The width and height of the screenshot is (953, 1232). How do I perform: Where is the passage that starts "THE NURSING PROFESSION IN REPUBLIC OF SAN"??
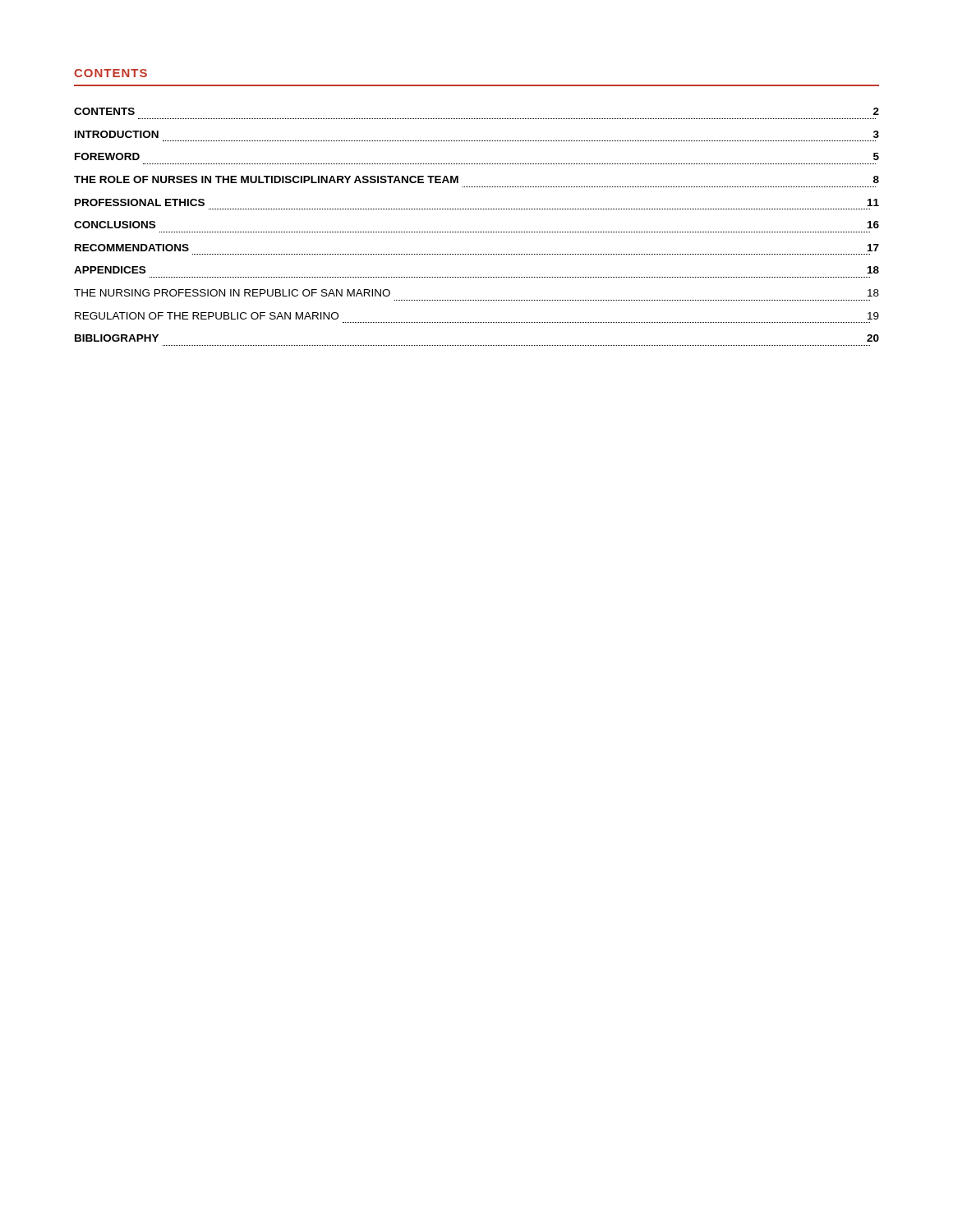pos(476,294)
